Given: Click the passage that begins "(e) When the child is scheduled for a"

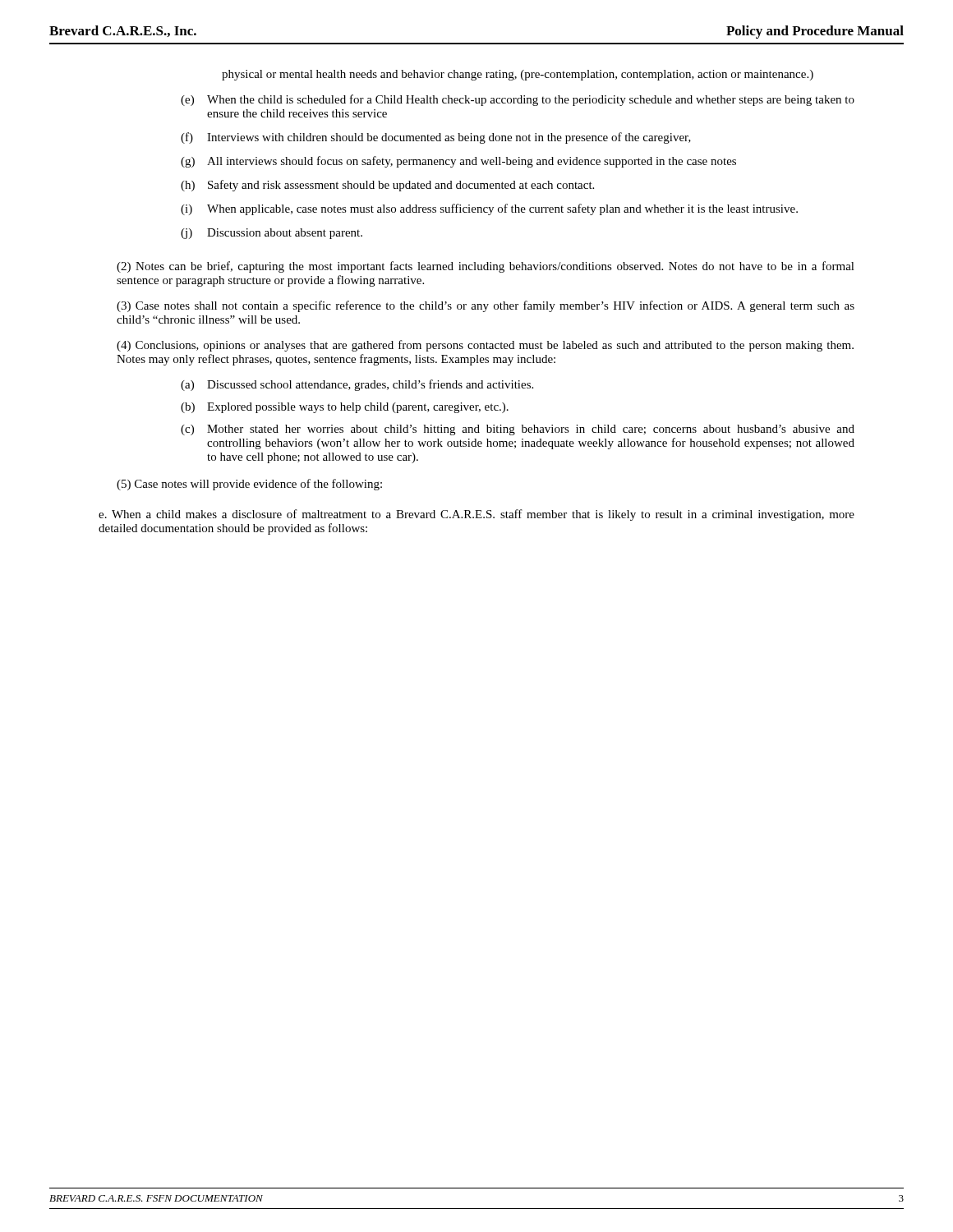Looking at the screenshot, I should coord(518,107).
